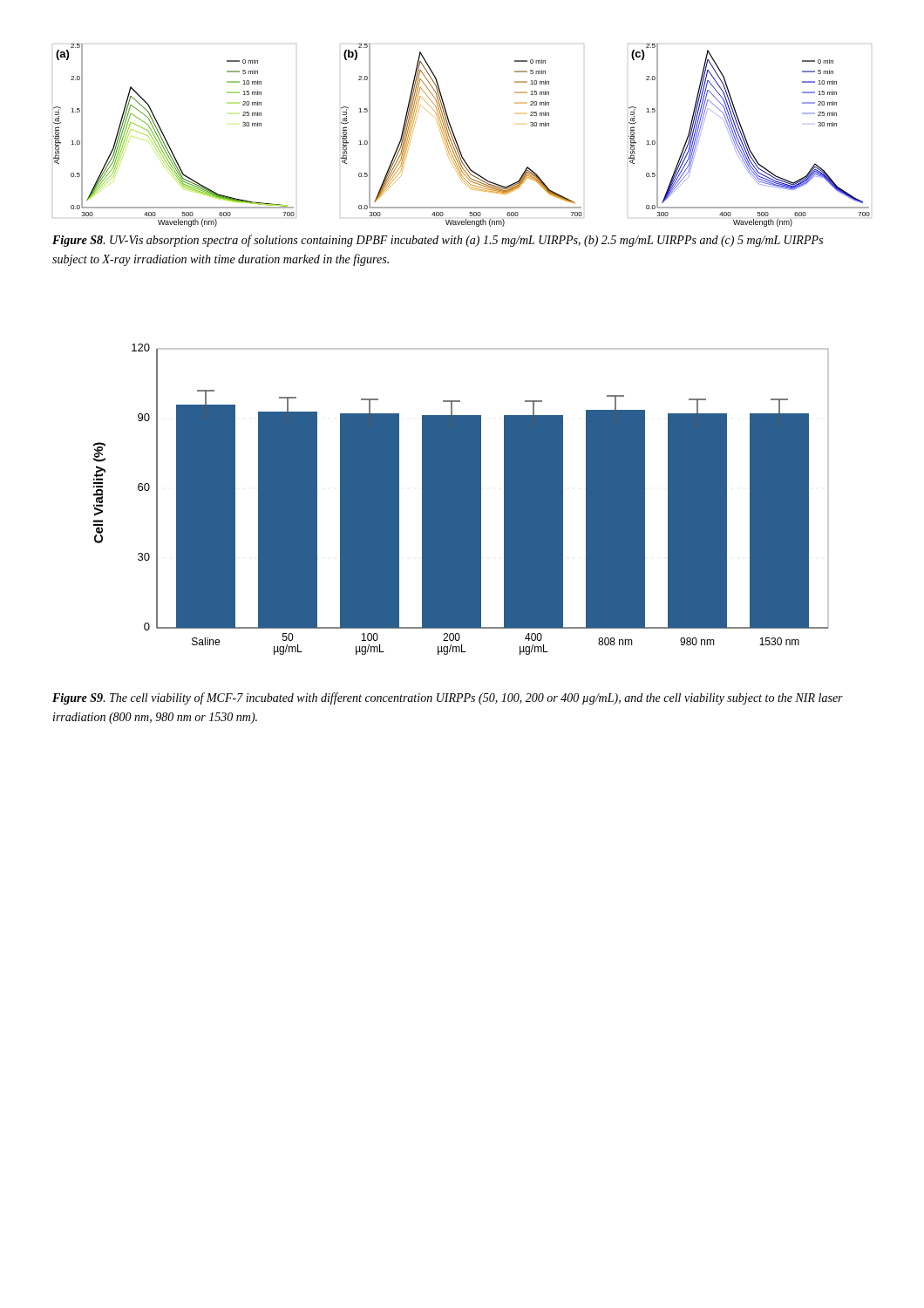Screen dimensions: 1308x924
Task: Point to the caption beginning "Figure S8. UV-Vis absorption spectra of solutions"
Action: (438, 250)
